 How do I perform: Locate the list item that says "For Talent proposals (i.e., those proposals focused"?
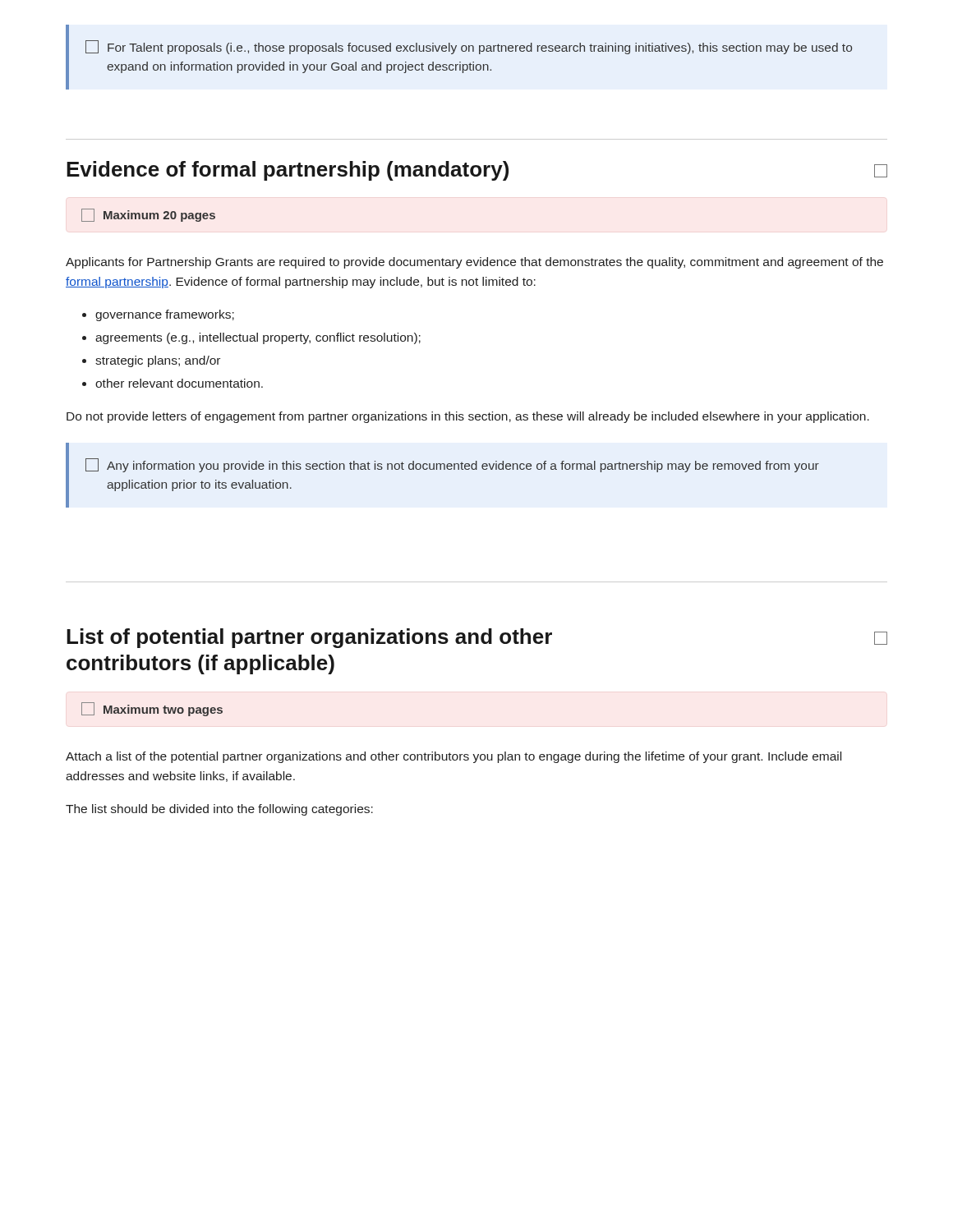[478, 57]
